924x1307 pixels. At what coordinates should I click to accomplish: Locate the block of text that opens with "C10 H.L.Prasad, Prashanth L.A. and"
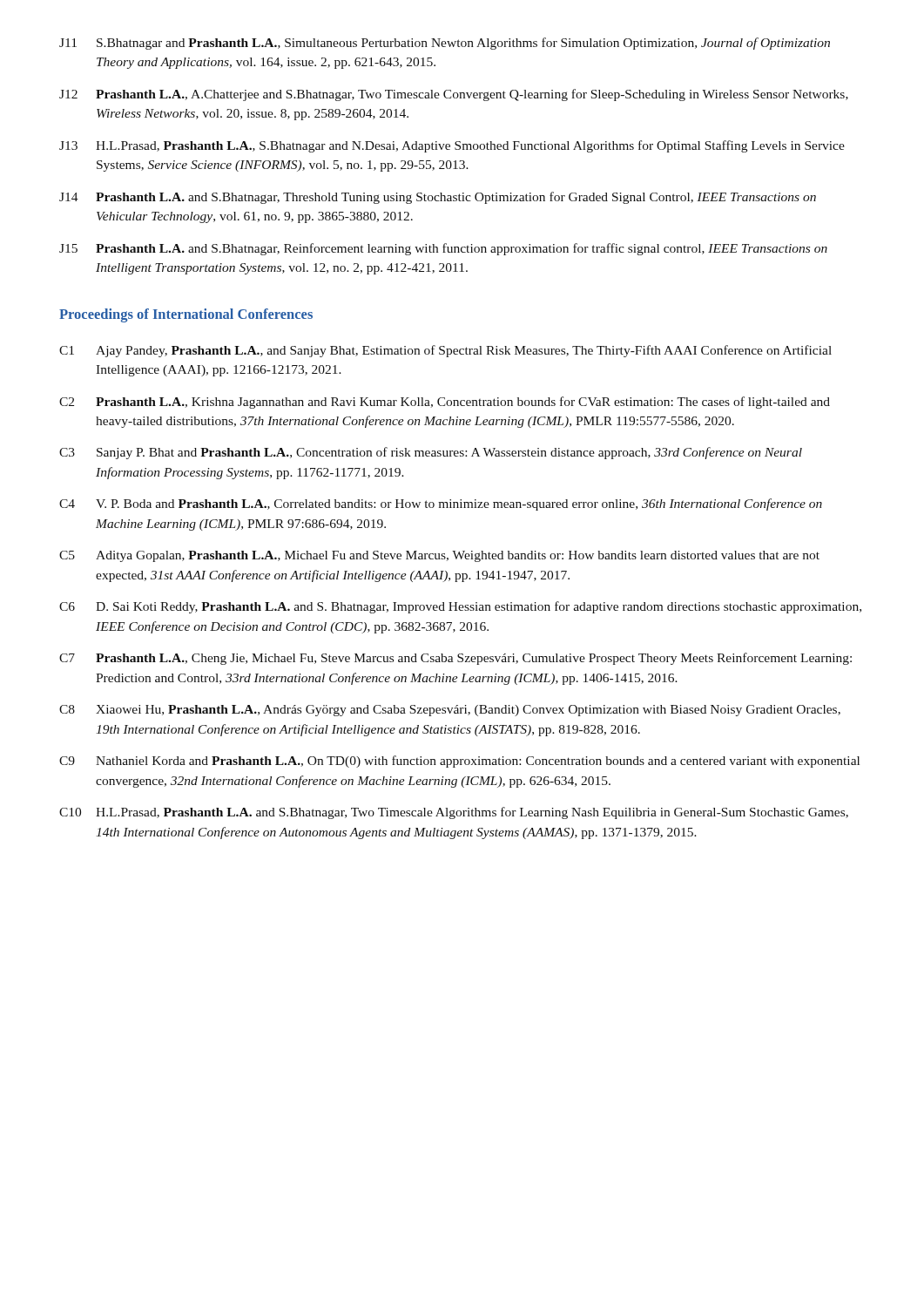462,822
